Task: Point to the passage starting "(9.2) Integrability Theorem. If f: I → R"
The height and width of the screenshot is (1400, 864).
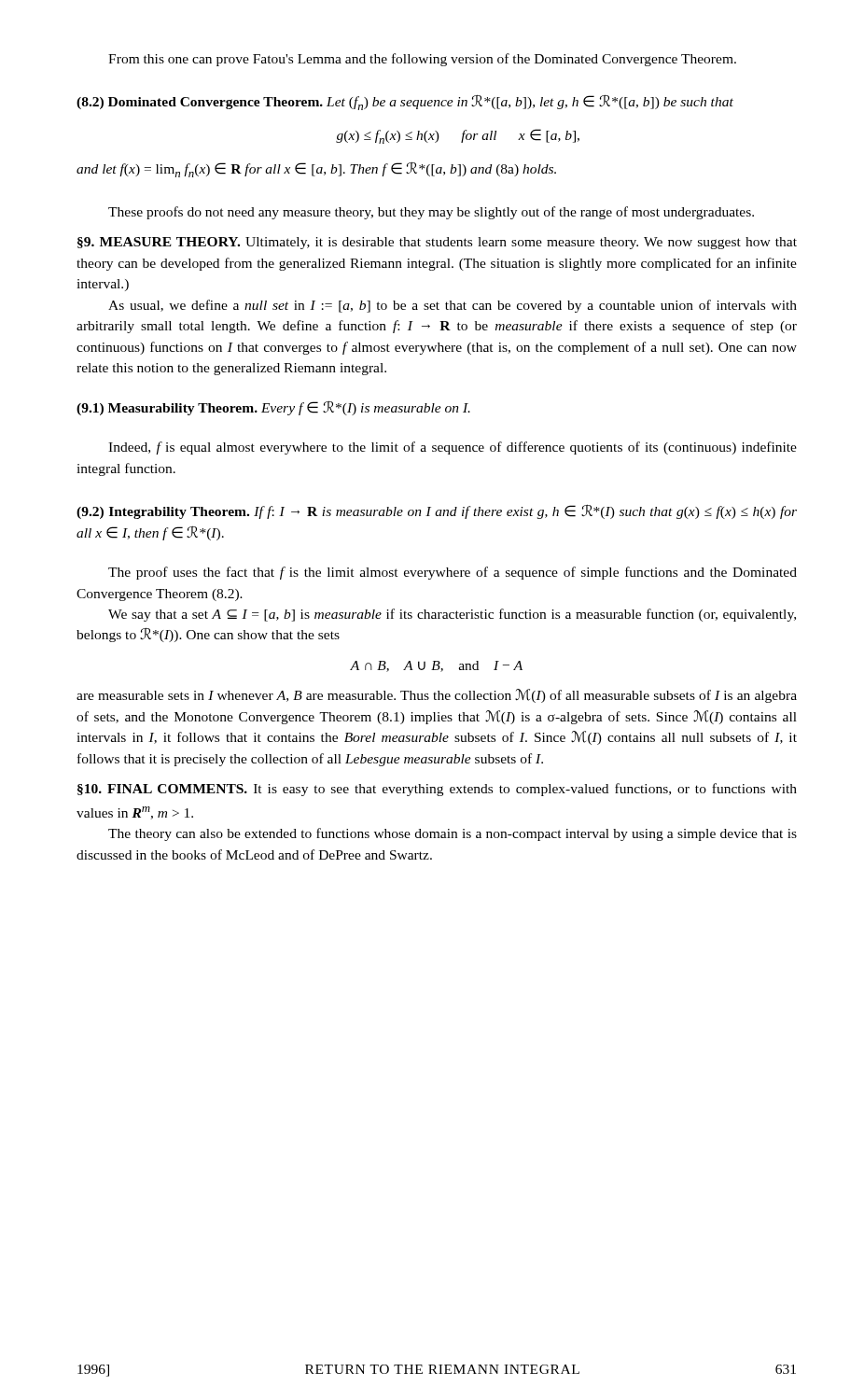Action: [x=437, y=522]
